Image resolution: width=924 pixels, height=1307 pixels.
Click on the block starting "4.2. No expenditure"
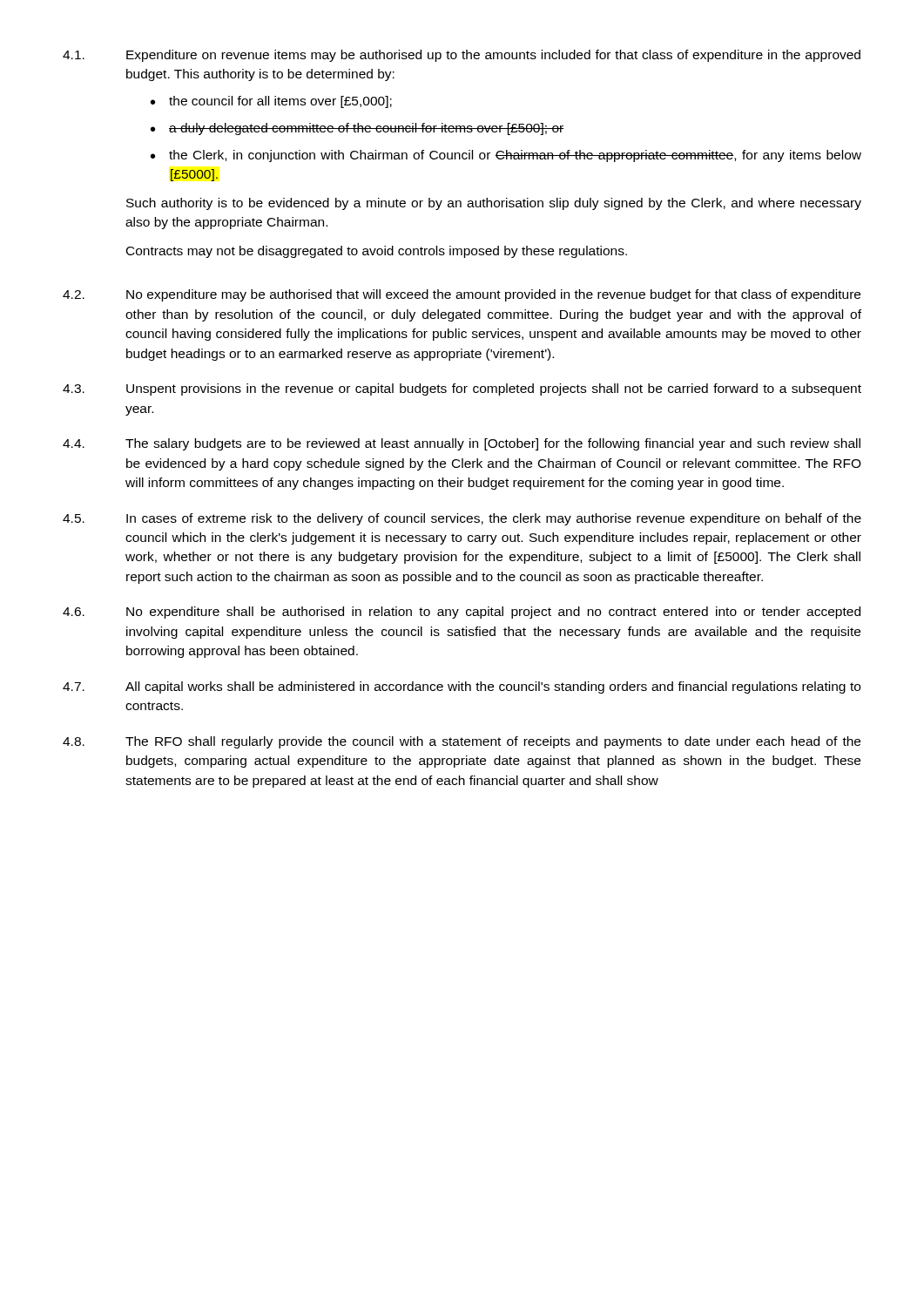click(462, 324)
